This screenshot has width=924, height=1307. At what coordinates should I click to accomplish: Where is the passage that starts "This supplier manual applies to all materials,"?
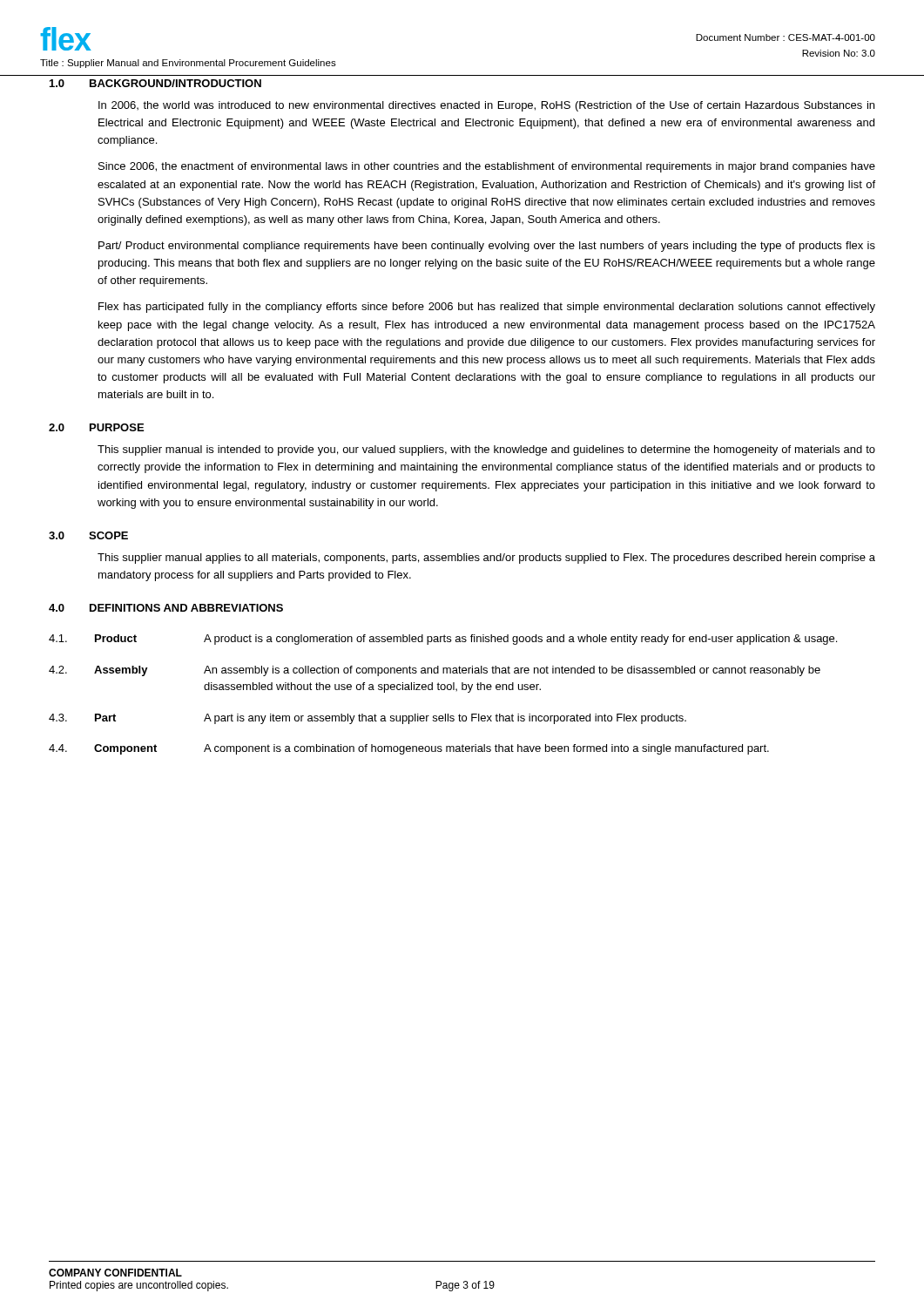[x=486, y=566]
